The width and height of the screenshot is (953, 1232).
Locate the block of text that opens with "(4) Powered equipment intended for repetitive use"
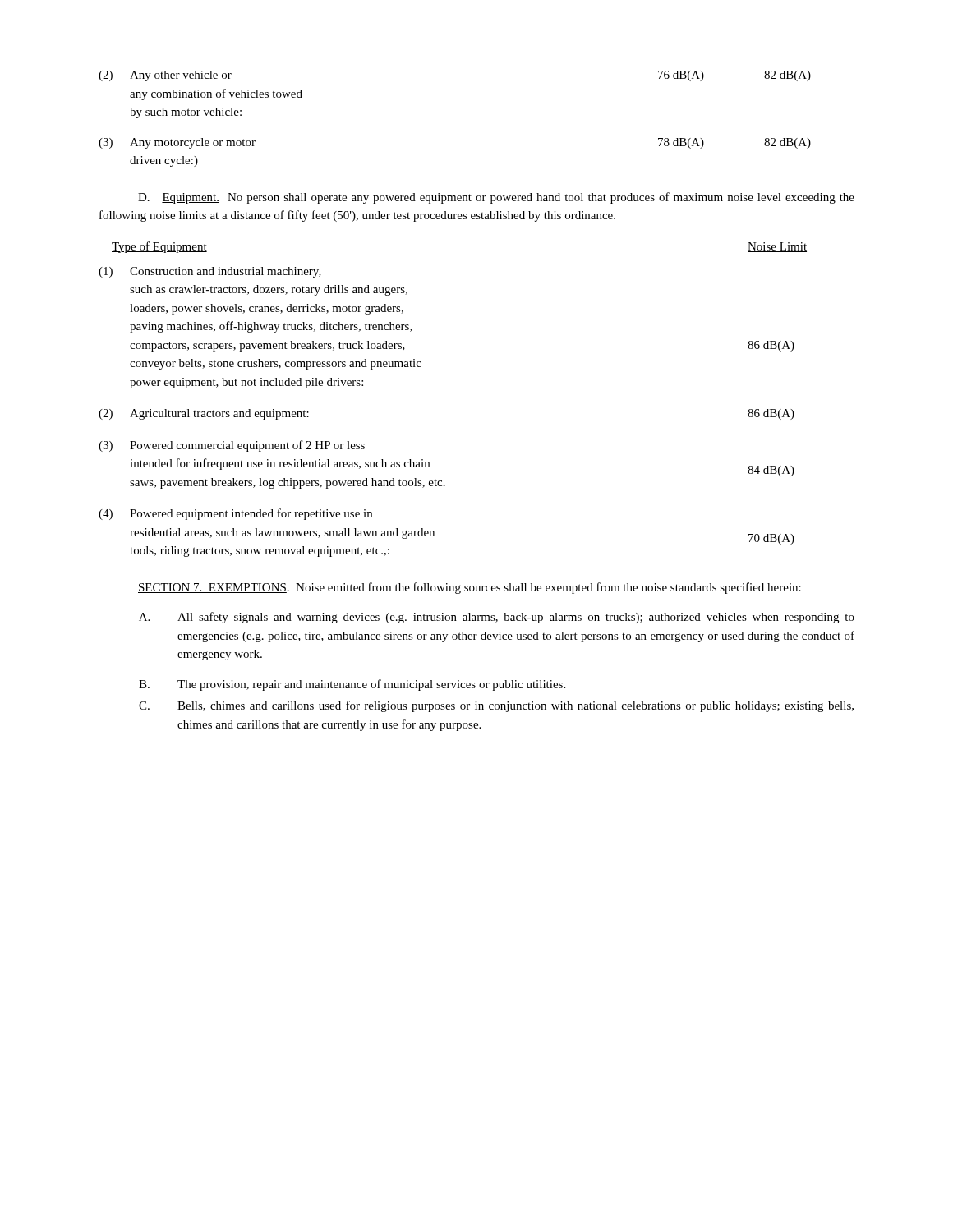(235, 514)
